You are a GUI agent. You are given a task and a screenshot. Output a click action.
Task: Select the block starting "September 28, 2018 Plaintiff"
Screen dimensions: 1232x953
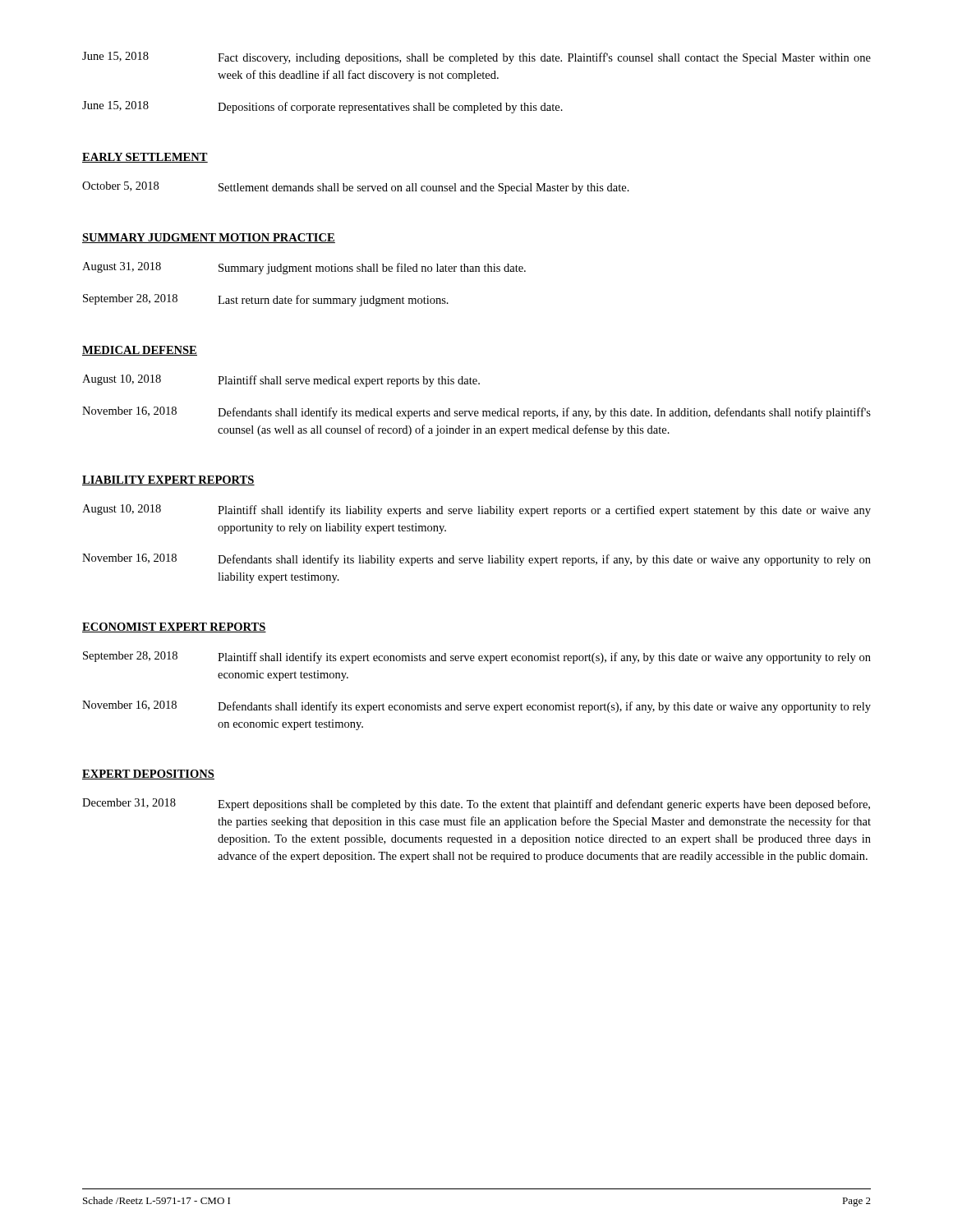pos(476,666)
